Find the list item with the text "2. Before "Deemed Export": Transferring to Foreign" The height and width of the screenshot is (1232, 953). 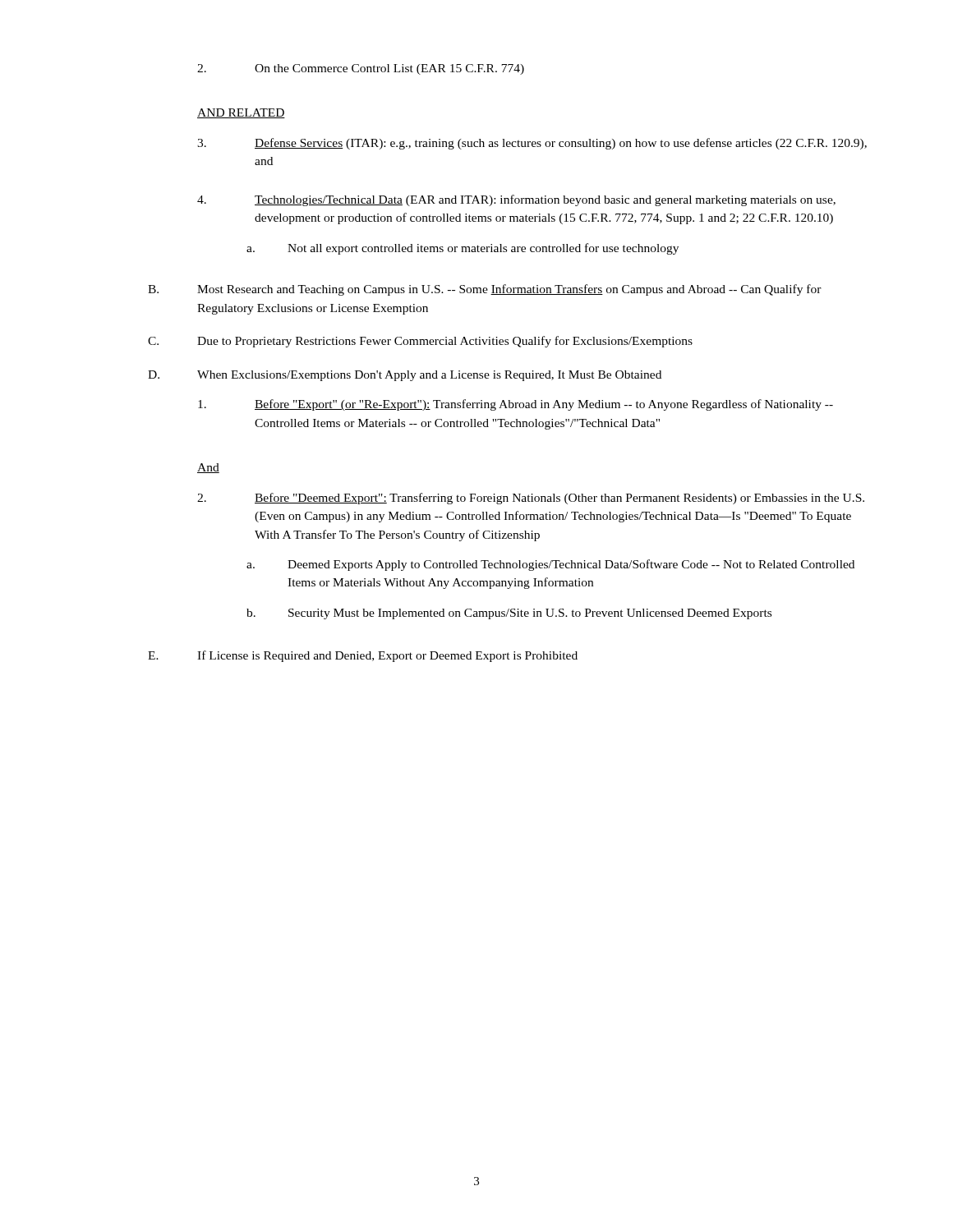[x=534, y=516]
